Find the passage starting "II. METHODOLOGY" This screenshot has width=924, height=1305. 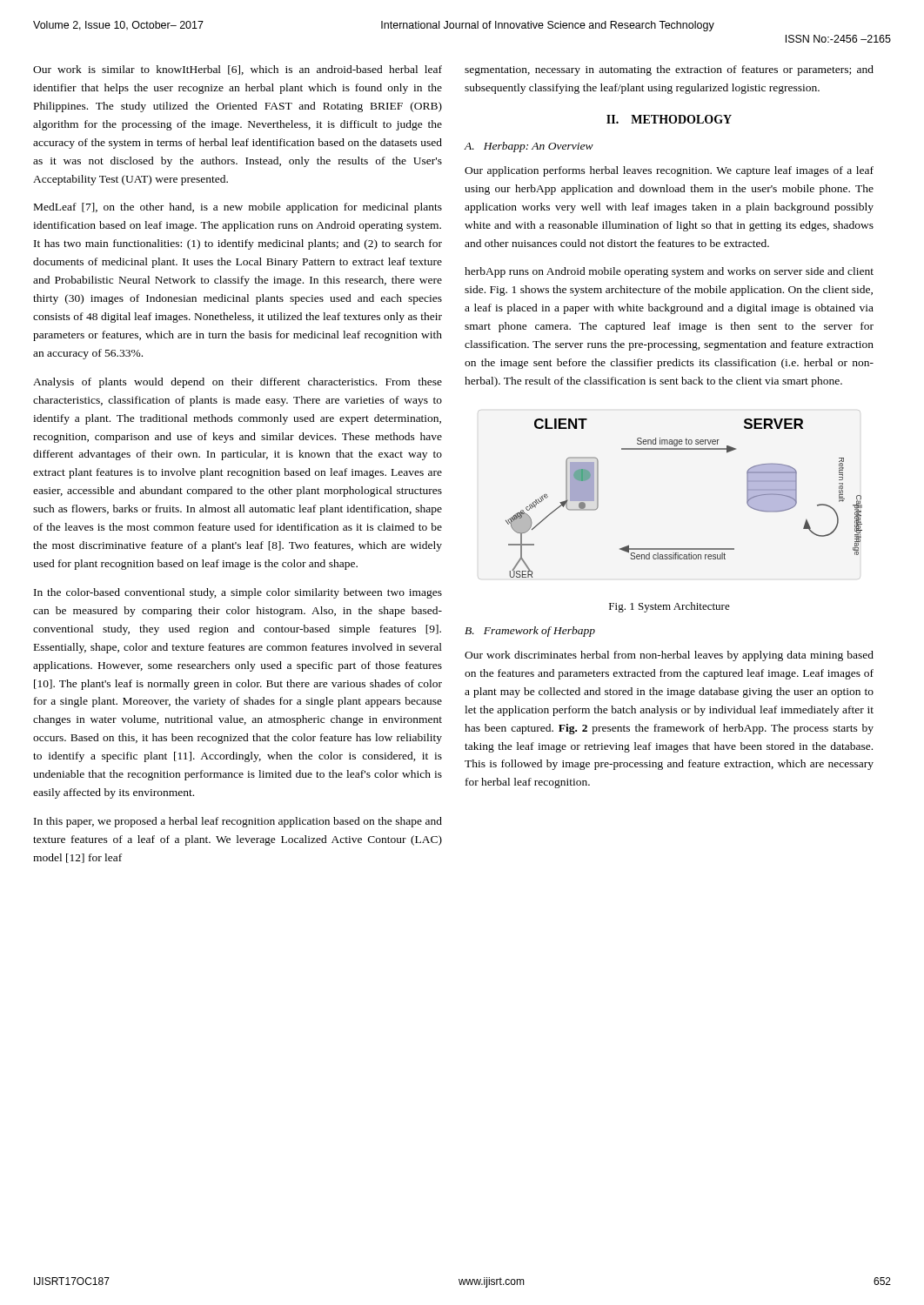pos(669,120)
